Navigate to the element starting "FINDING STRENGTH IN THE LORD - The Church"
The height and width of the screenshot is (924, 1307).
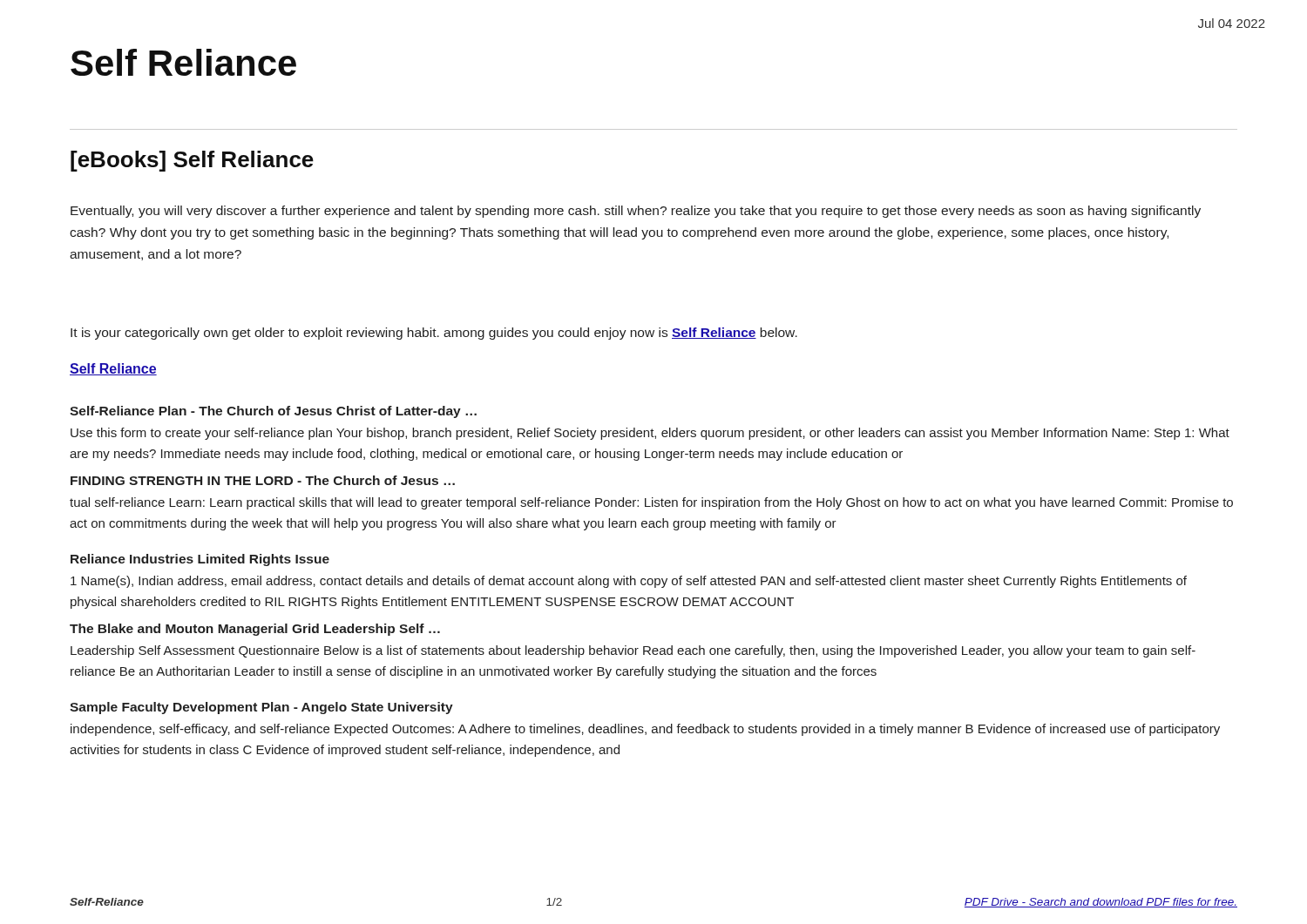point(652,502)
